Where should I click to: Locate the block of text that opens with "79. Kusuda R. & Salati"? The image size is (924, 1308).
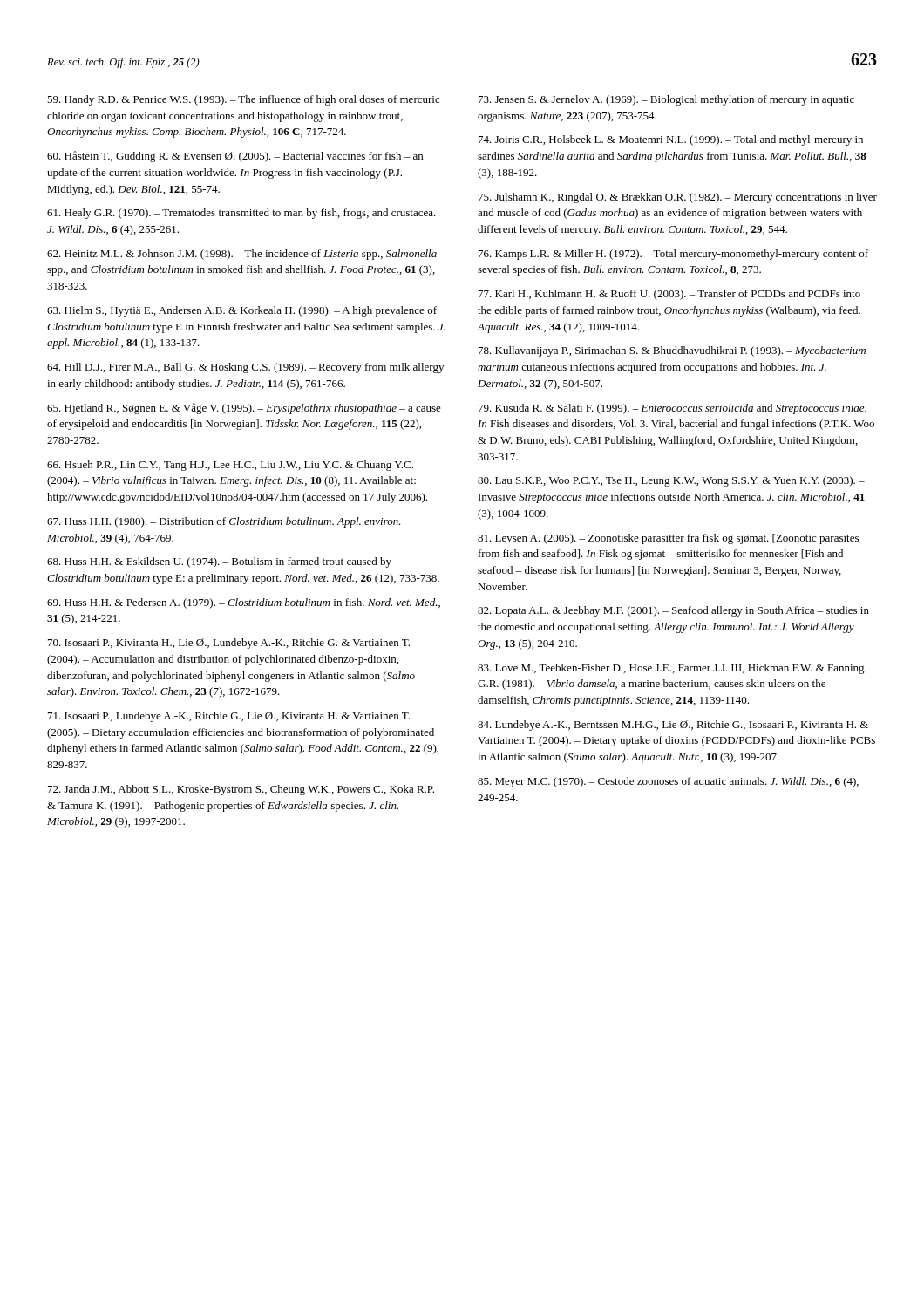click(677, 432)
